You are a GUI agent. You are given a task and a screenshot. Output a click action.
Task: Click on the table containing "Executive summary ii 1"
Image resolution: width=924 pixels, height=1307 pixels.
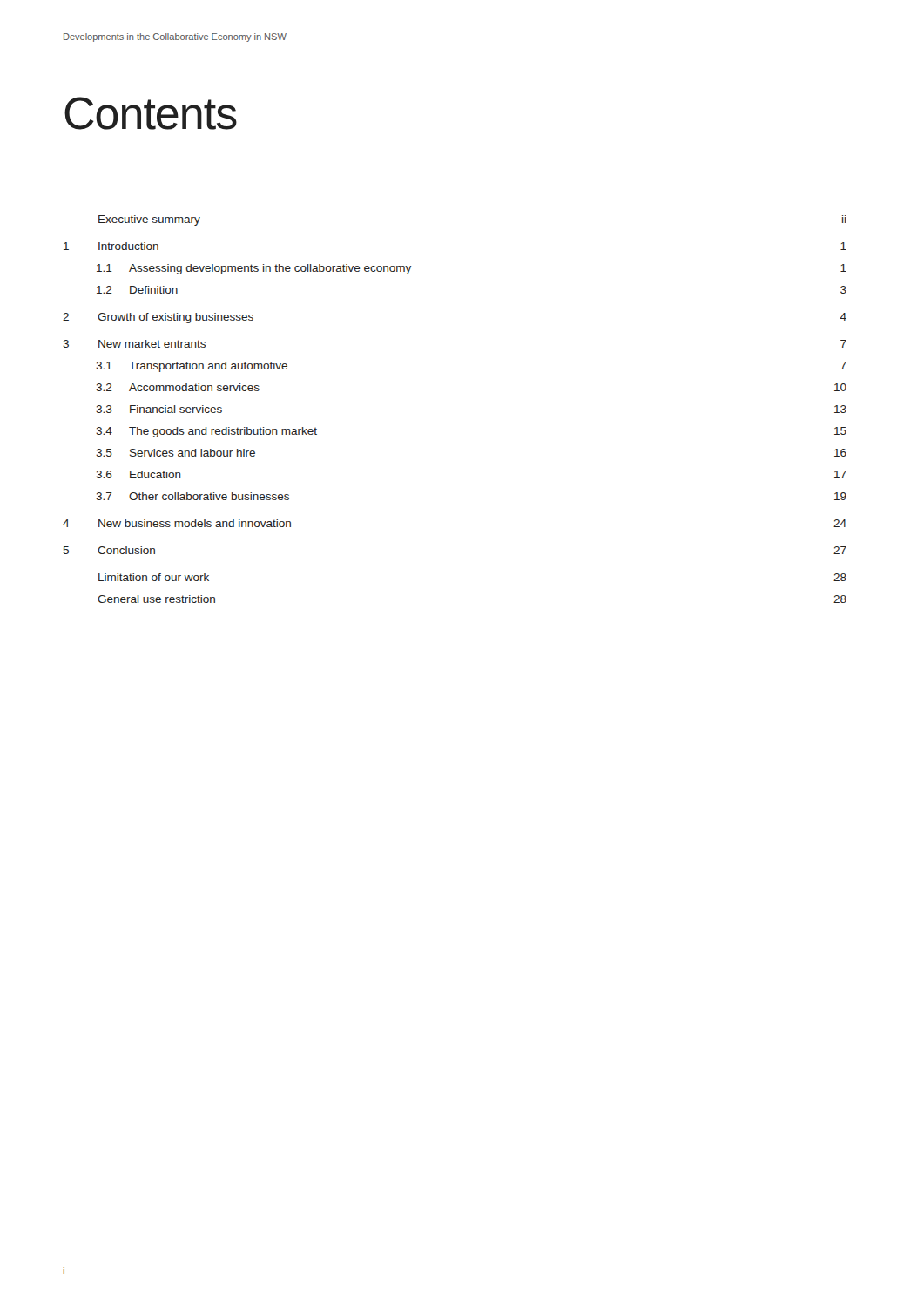coord(455,410)
